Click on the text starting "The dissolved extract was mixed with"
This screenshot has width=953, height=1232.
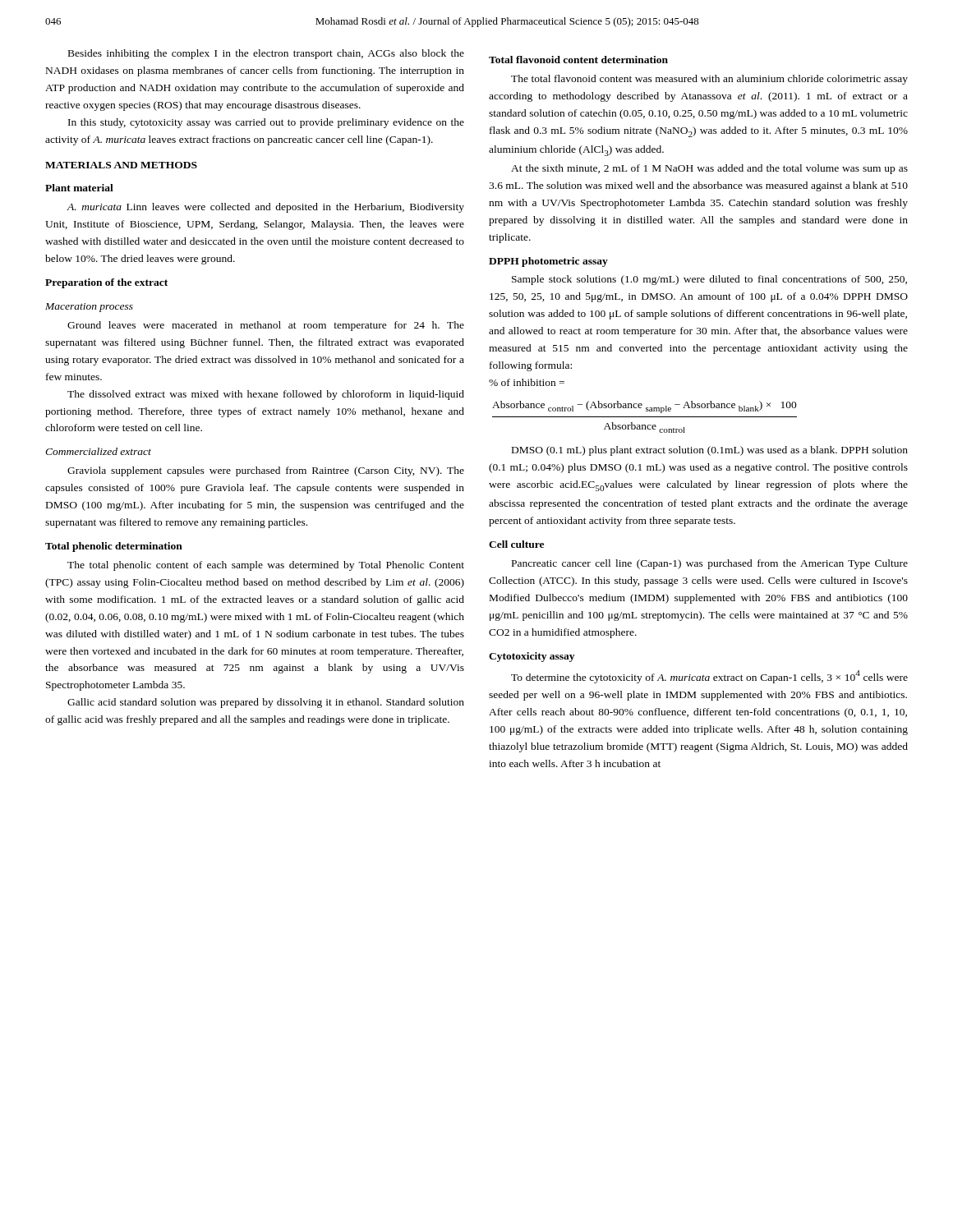pos(255,411)
